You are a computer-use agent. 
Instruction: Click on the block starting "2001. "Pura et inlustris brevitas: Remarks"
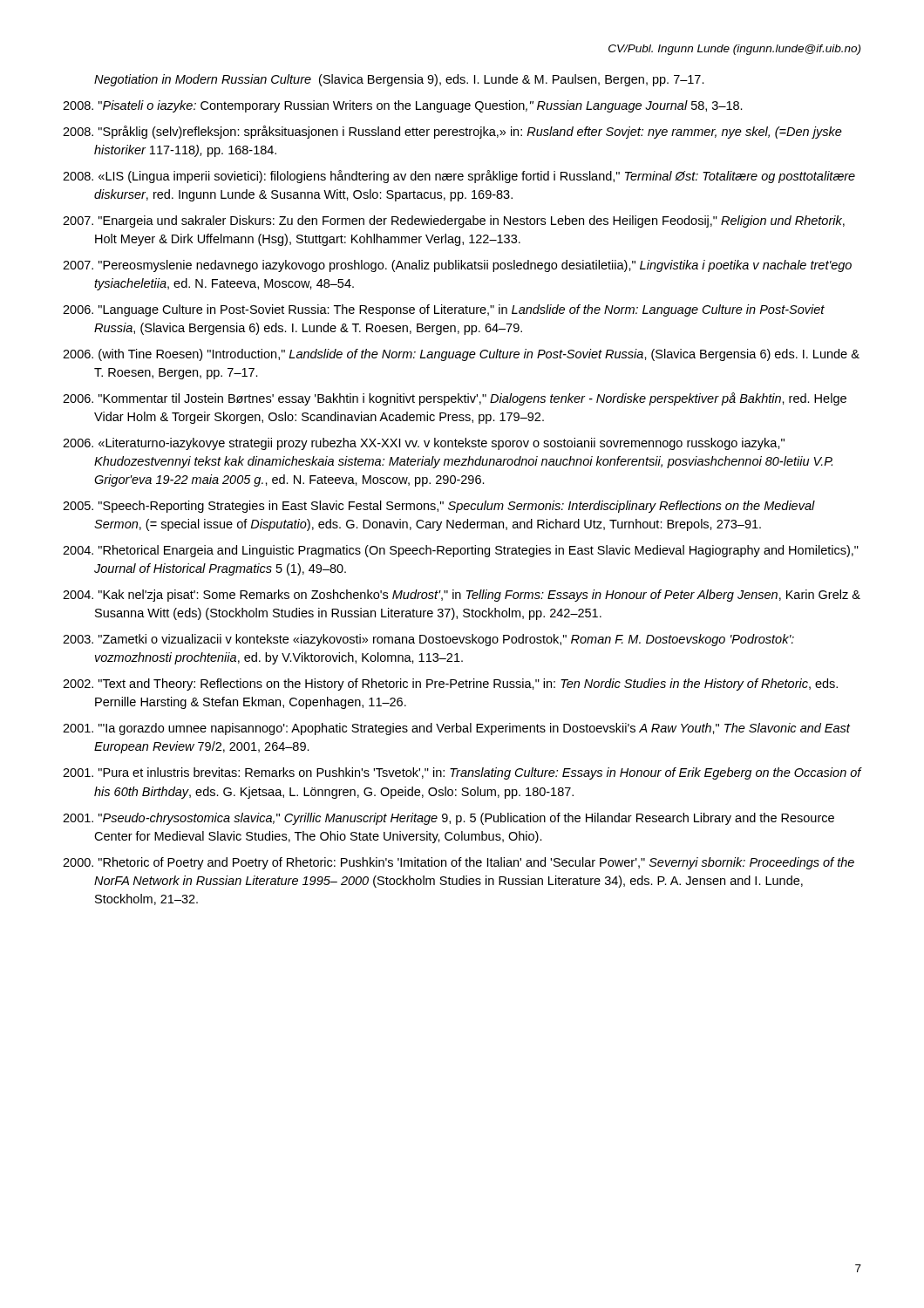(462, 782)
